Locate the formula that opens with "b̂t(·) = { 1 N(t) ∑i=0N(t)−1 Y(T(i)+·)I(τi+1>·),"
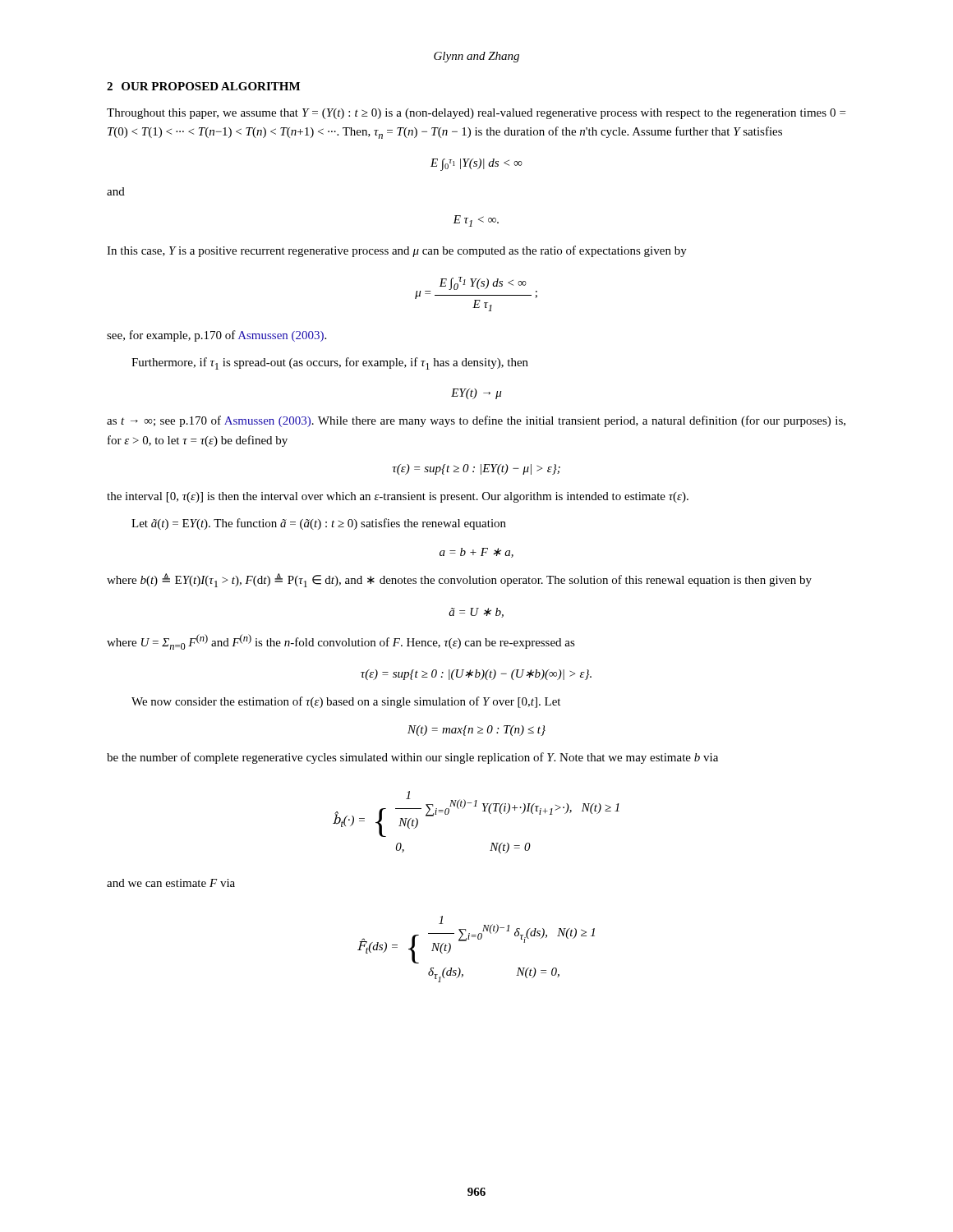Viewport: 953px width, 1232px height. pyautogui.click(x=476, y=821)
